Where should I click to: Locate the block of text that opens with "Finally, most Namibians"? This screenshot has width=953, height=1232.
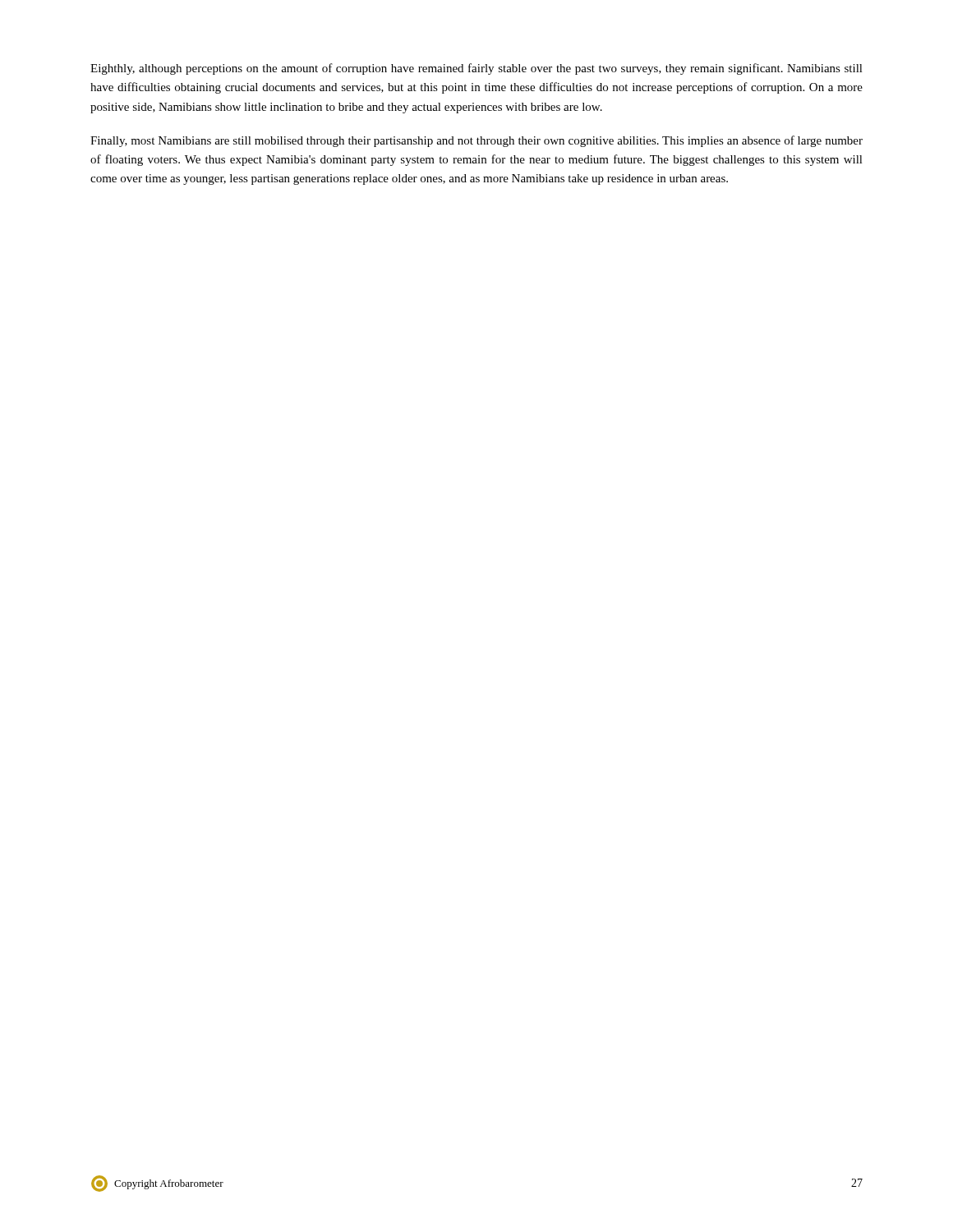coord(476,159)
